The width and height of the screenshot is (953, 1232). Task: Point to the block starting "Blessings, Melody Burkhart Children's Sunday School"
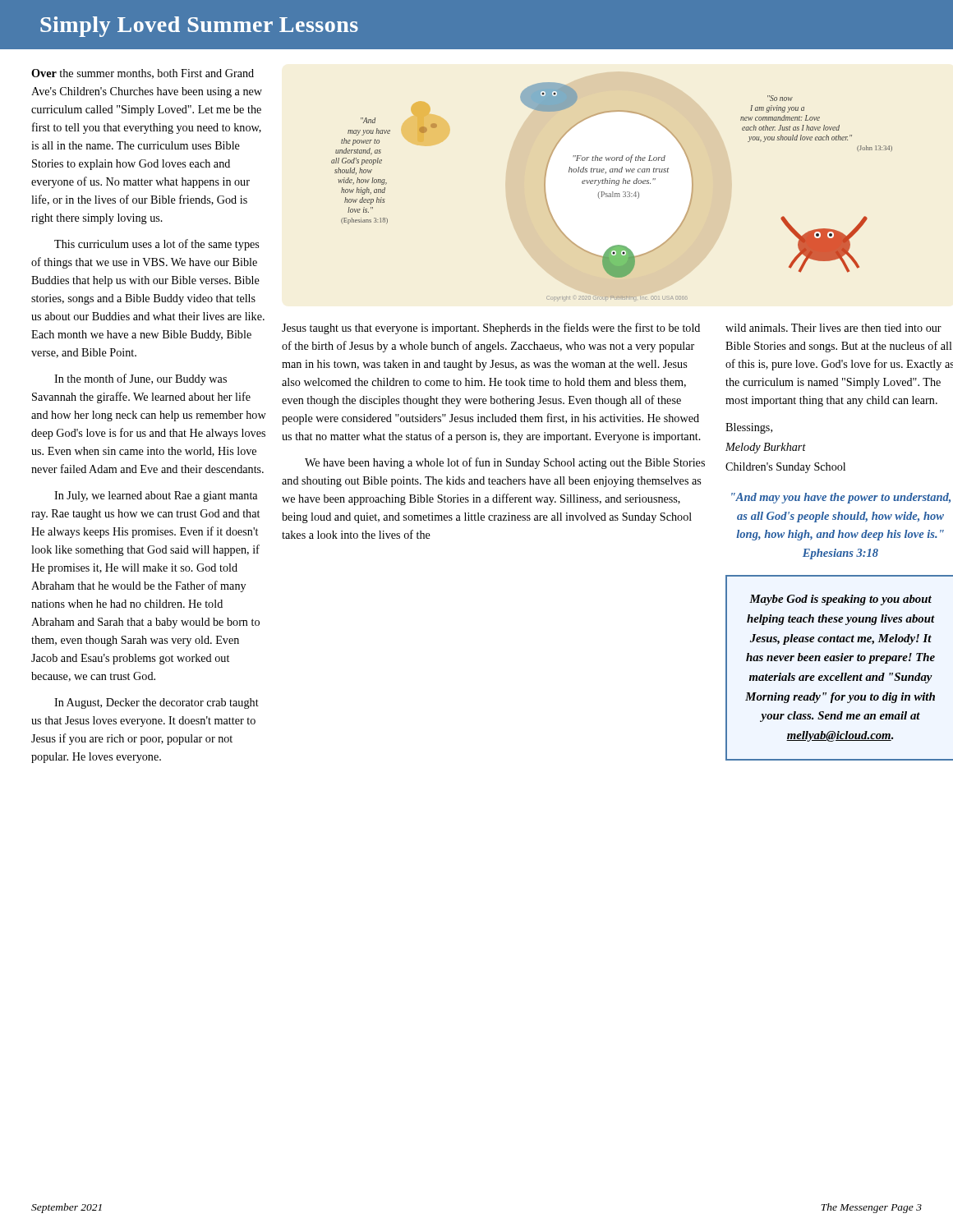click(786, 447)
